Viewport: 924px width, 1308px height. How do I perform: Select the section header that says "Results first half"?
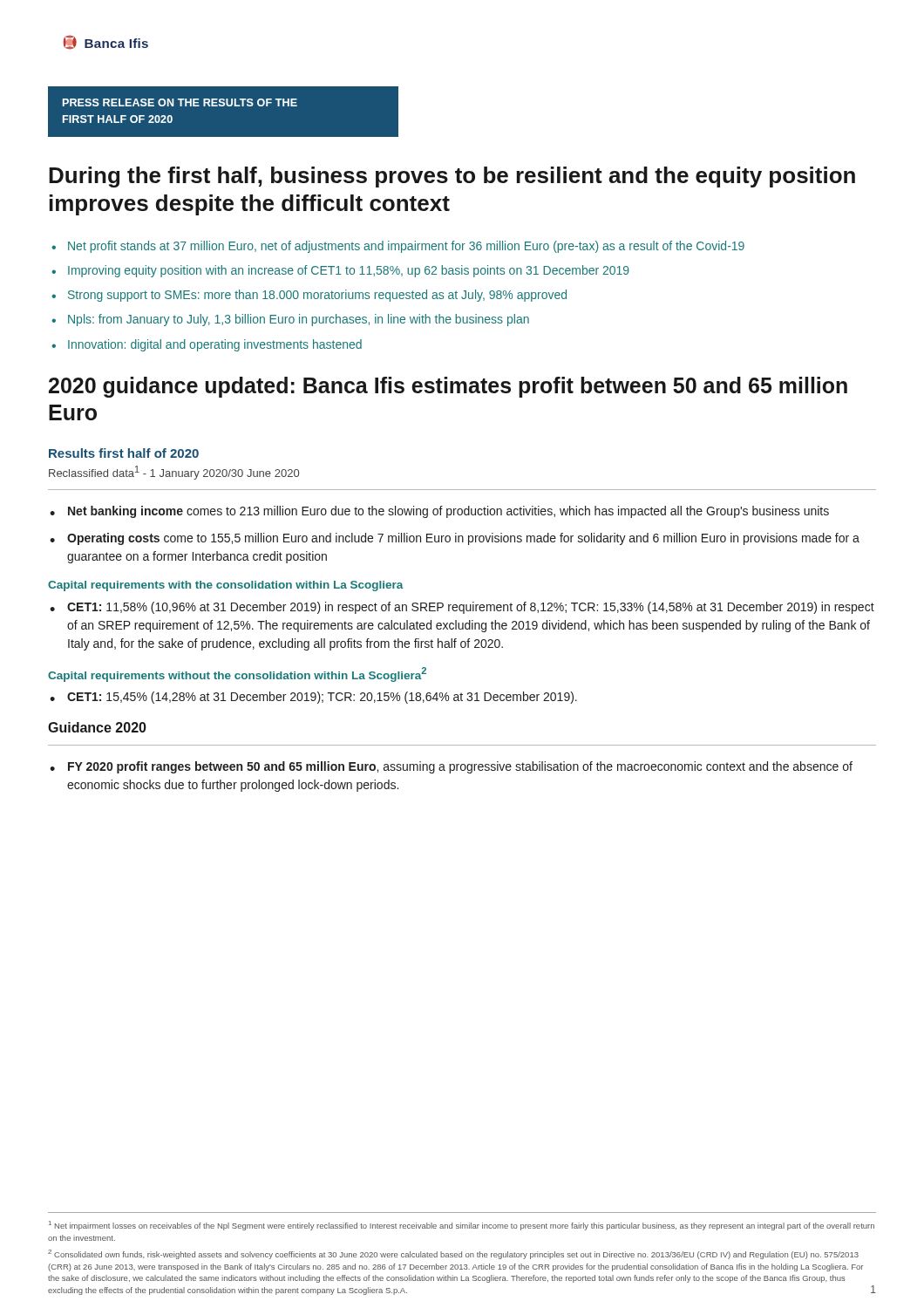(124, 453)
